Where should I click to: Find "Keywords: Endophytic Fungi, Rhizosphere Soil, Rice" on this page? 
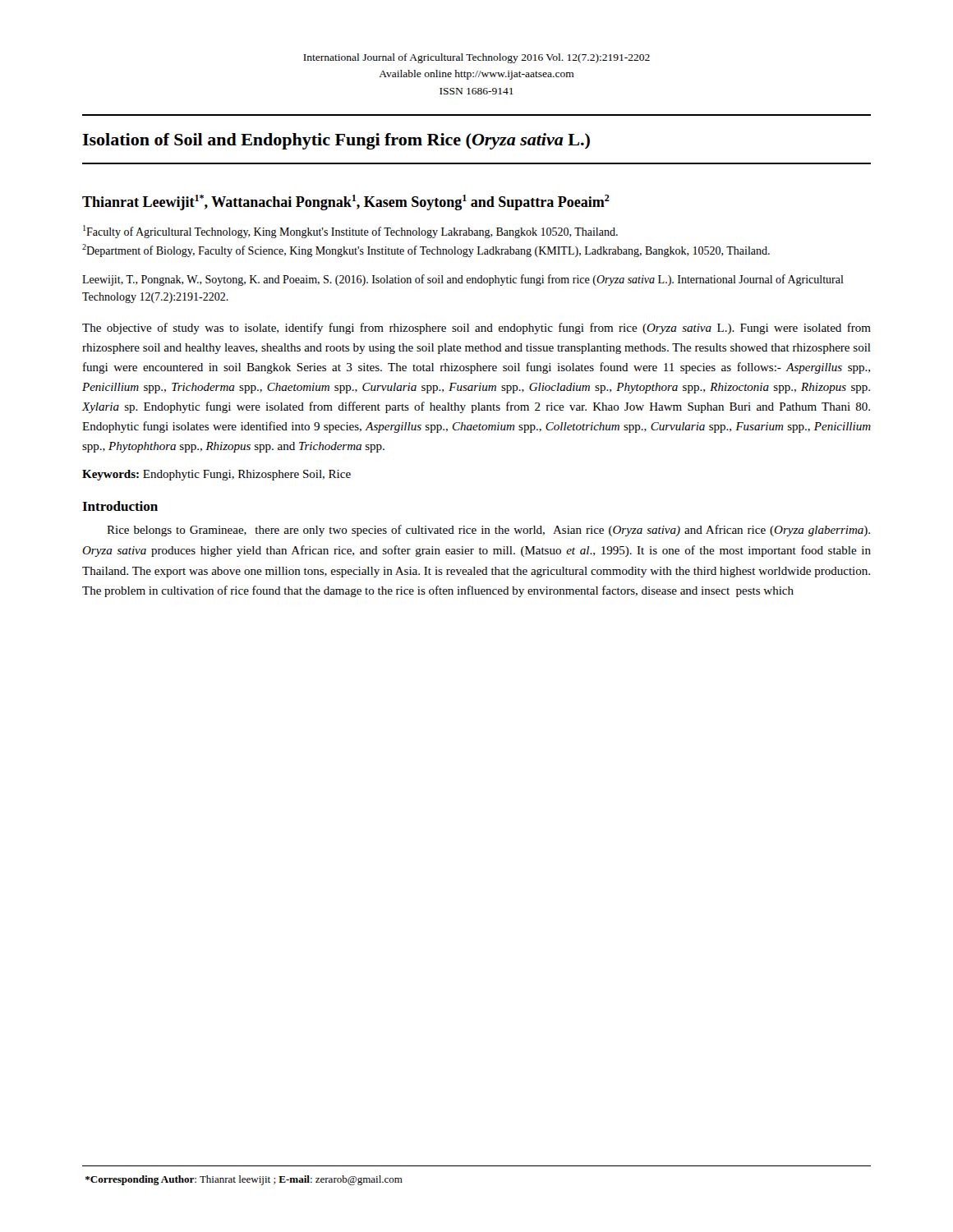coord(217,474)
